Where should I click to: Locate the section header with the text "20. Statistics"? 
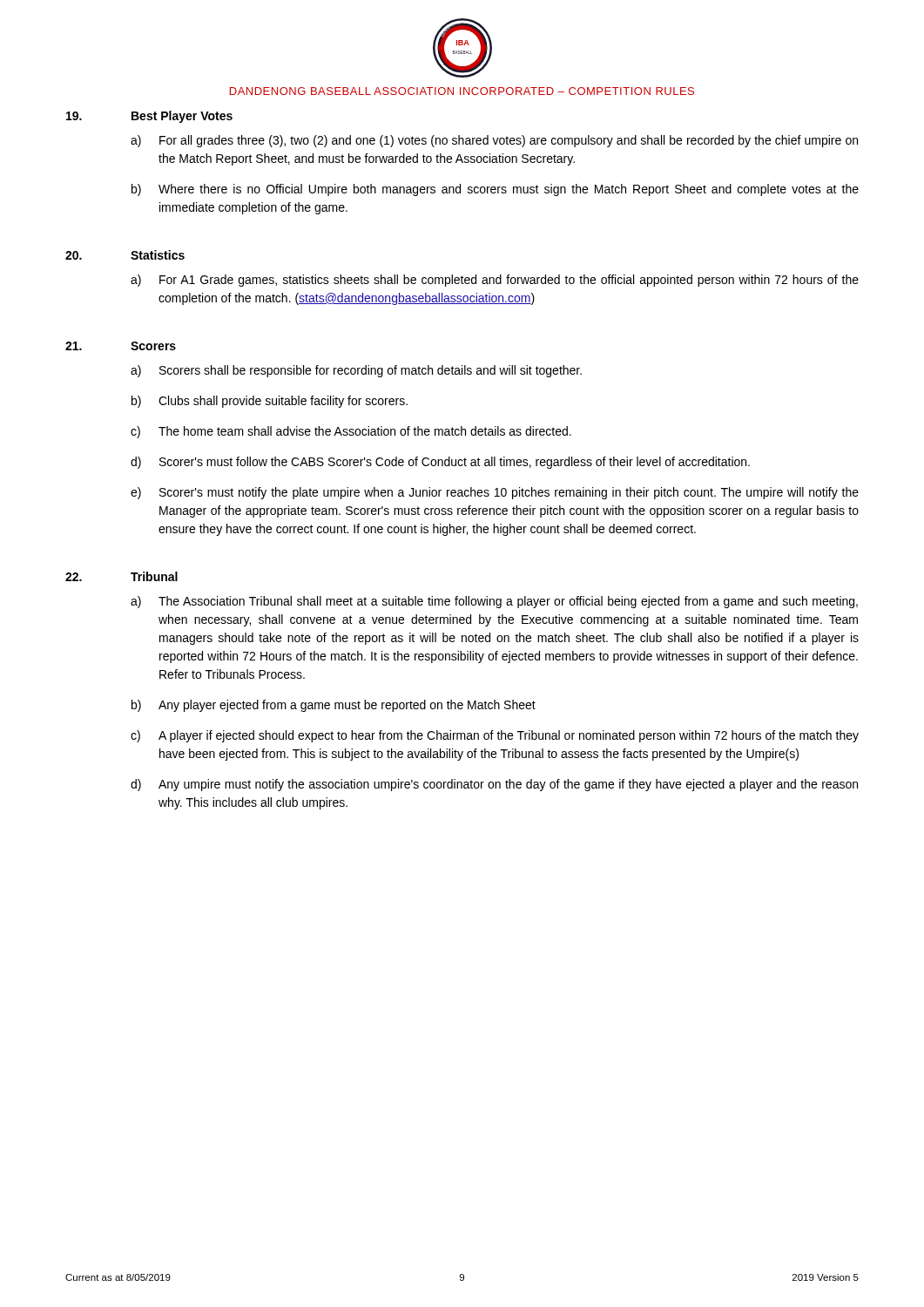click(125, 255)
